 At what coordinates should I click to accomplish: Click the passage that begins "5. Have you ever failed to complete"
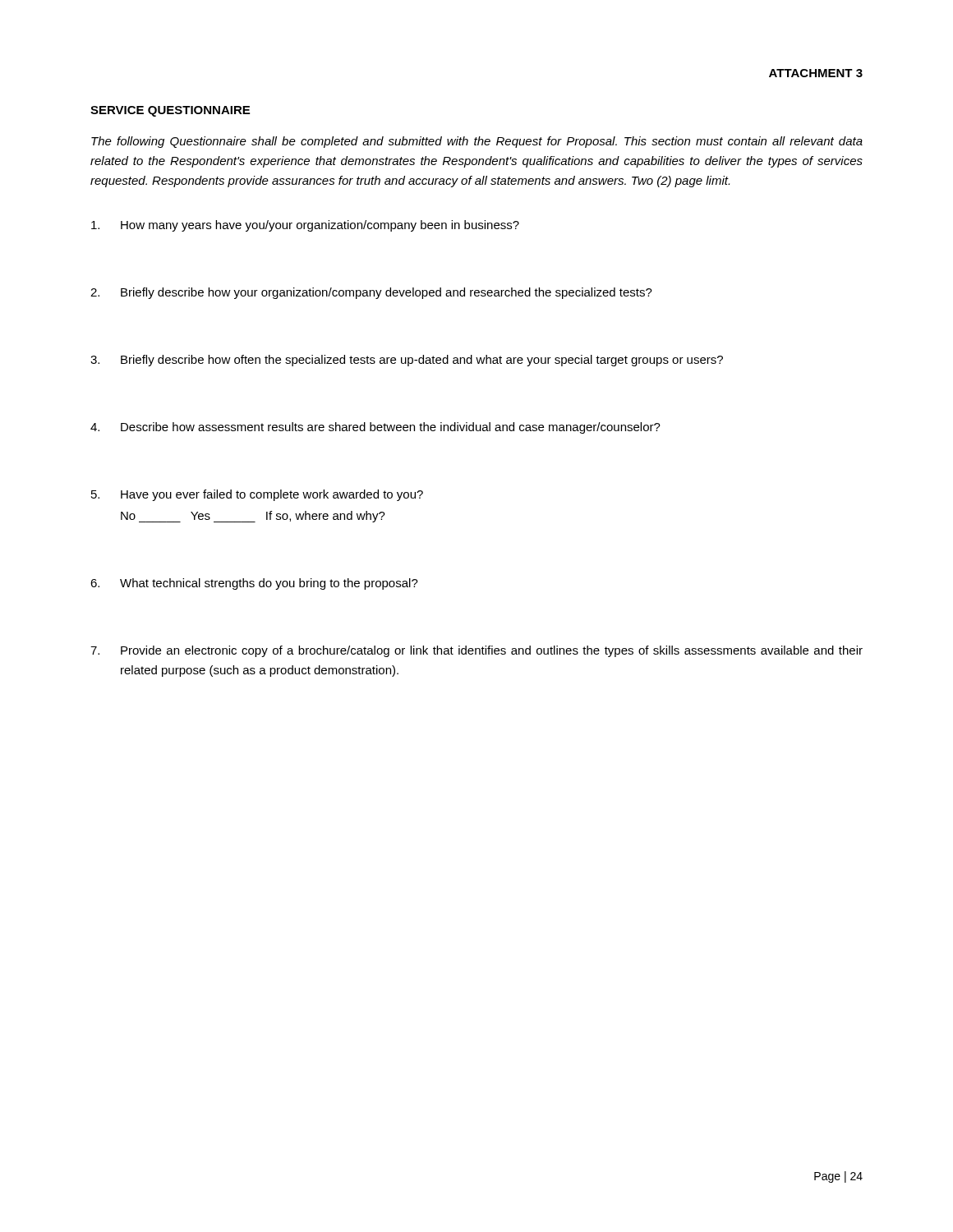(x=257, y=495)
